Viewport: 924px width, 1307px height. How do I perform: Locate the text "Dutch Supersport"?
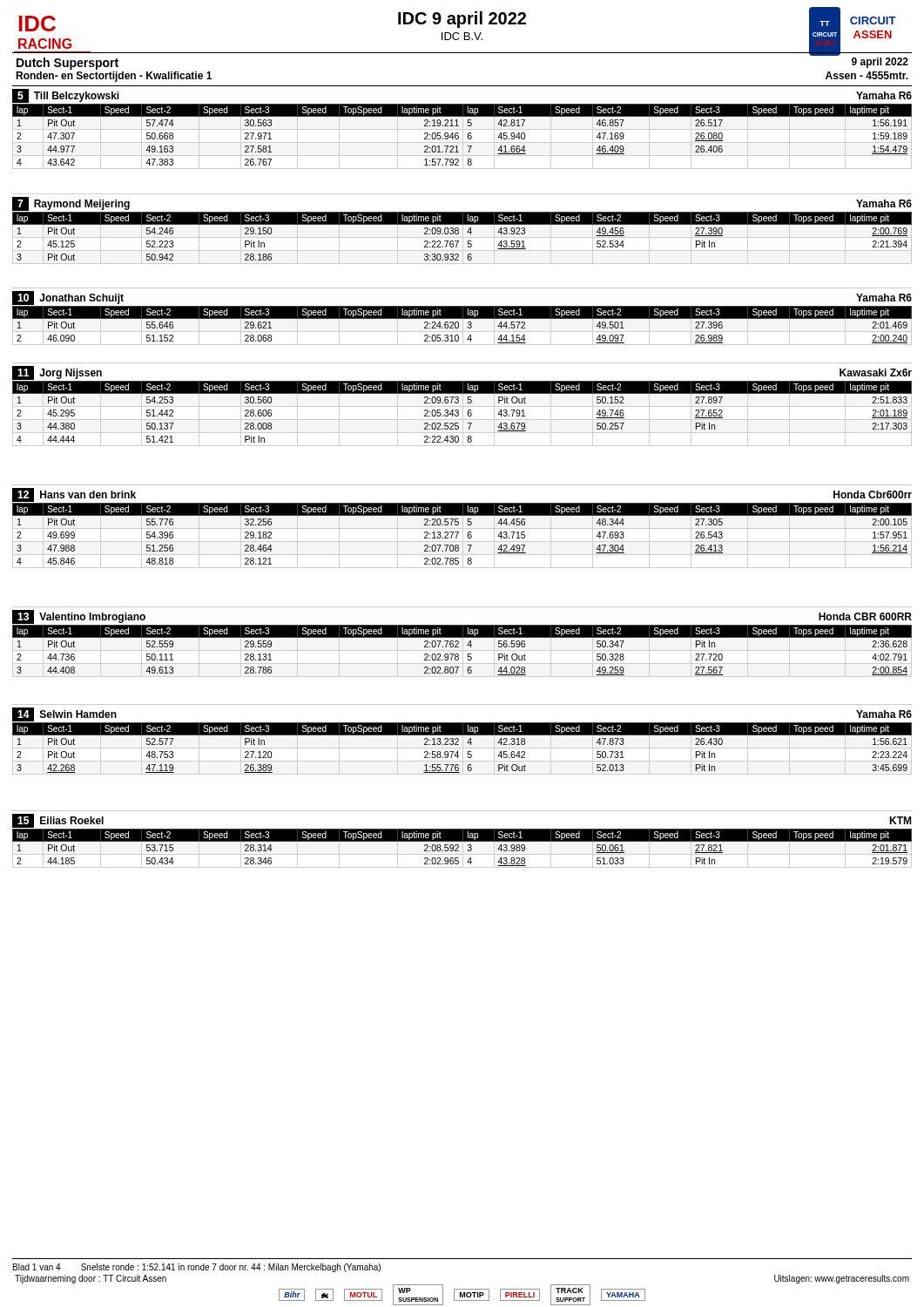tap(67, 63)
